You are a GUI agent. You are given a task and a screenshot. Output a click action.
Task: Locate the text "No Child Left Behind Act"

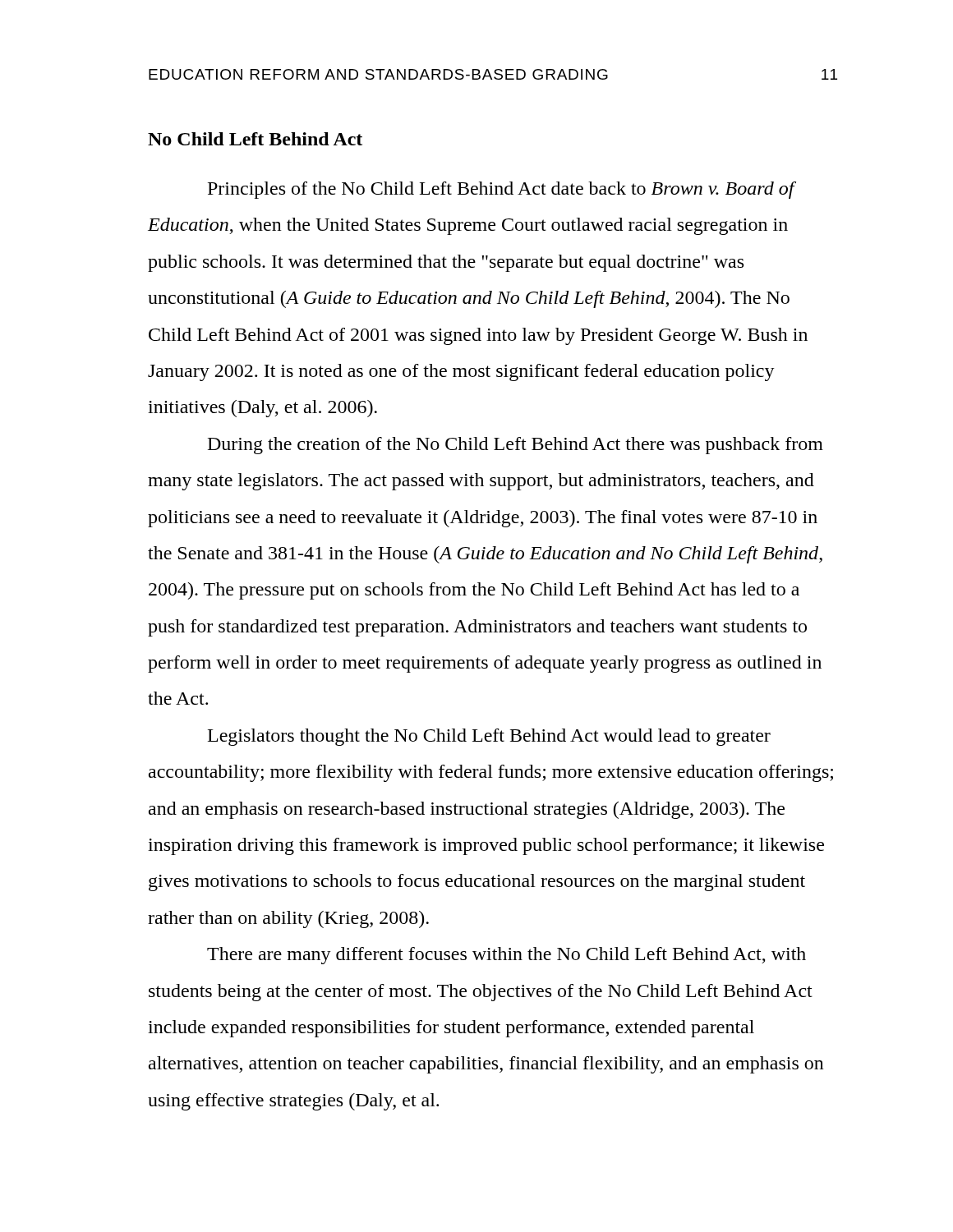click(255, 139)
